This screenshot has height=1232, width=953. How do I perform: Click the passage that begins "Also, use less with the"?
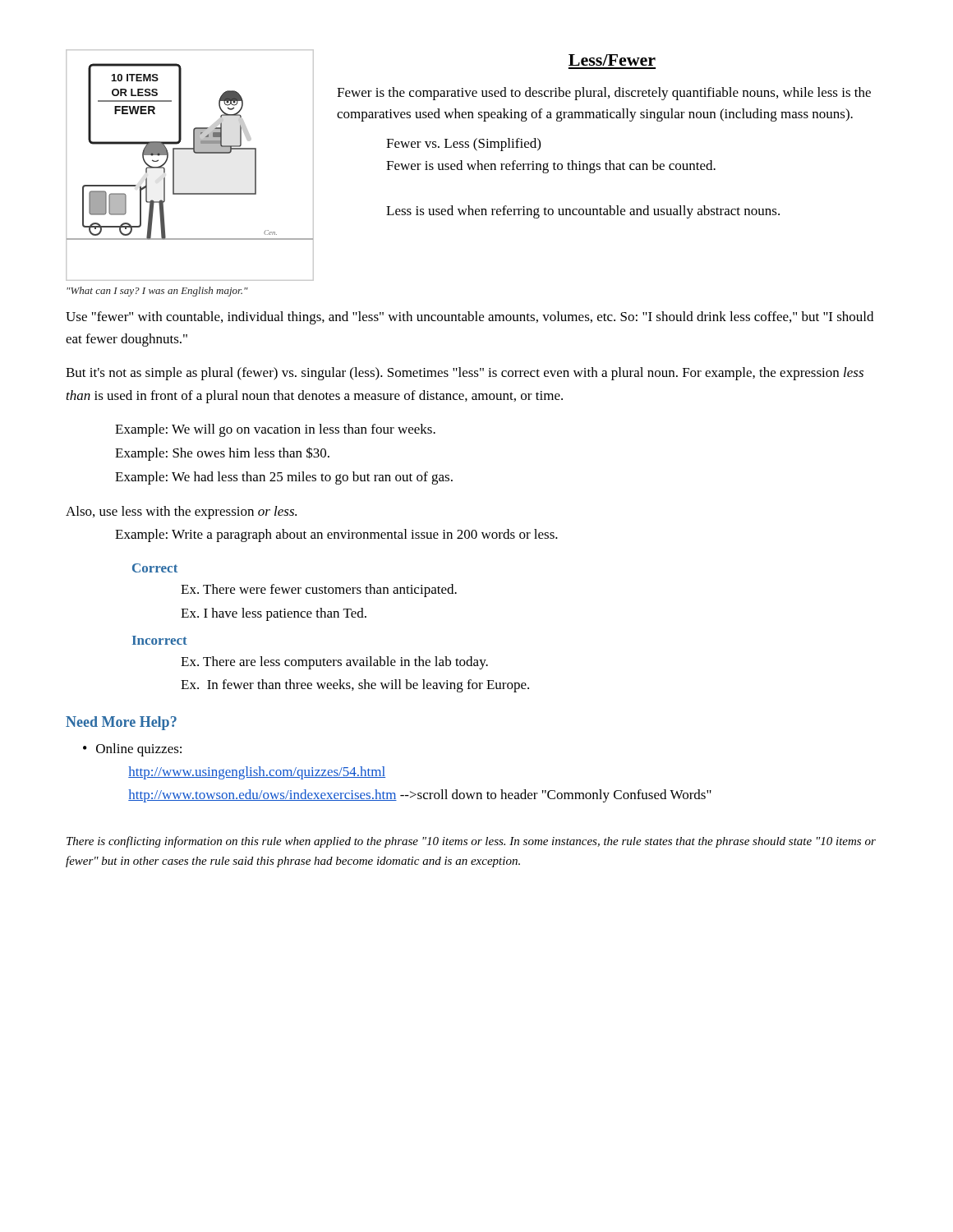pyautogui.click(x=312, y=524)
